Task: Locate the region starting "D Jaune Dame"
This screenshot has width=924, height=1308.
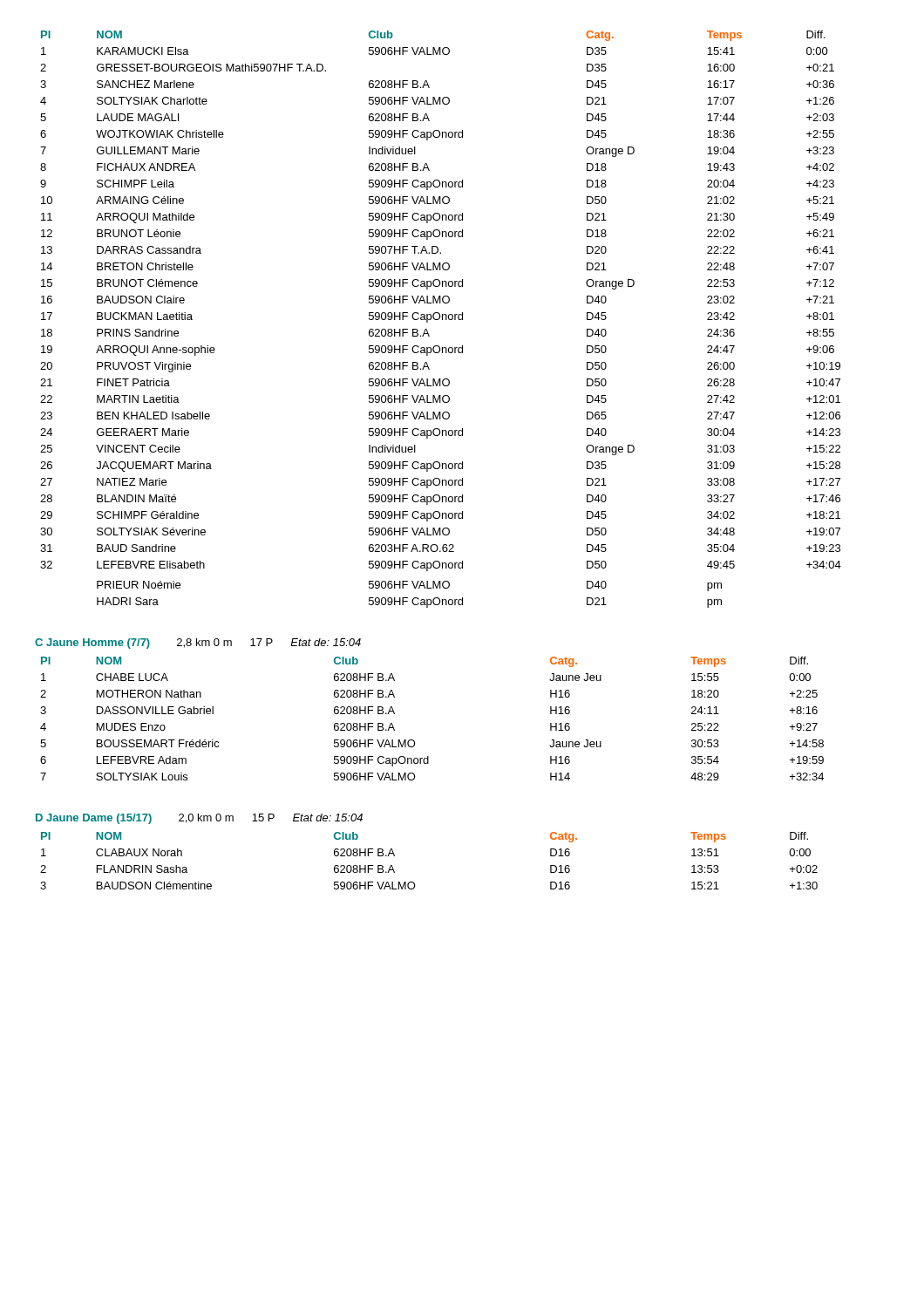Action: (199, 818)
